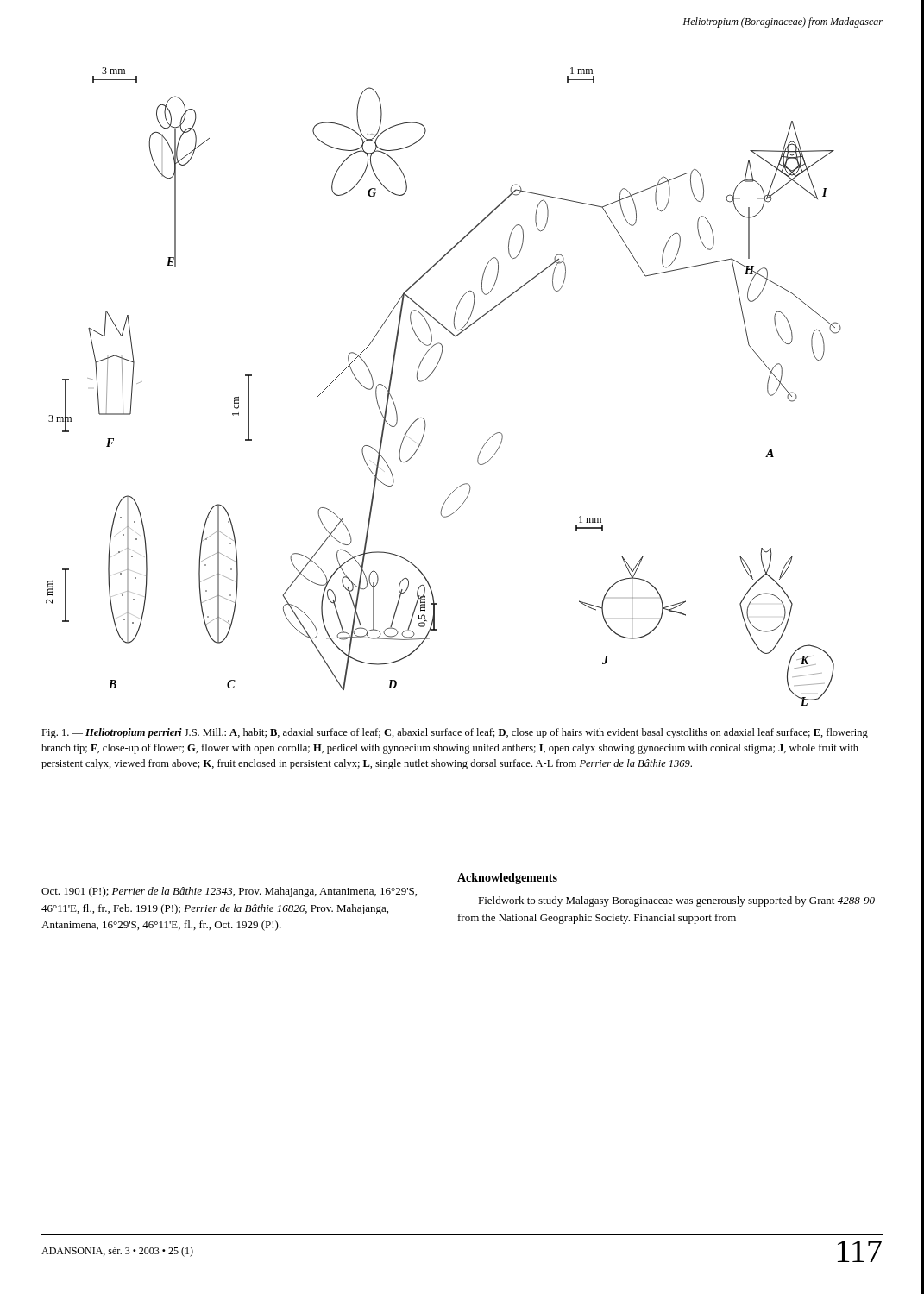Locate the illustration

point(461,375)
